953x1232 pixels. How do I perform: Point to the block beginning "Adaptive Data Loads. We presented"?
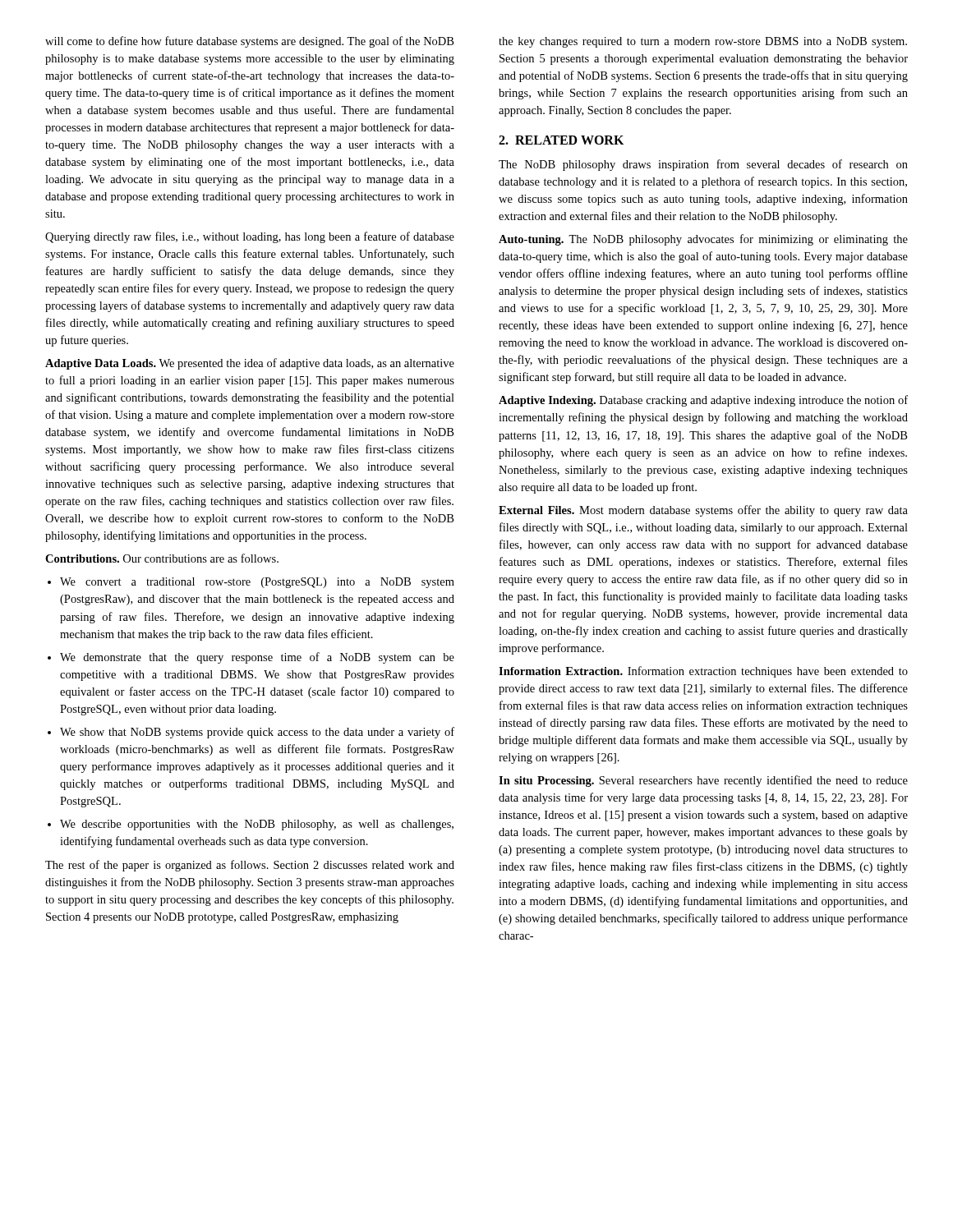pos(250,450)
